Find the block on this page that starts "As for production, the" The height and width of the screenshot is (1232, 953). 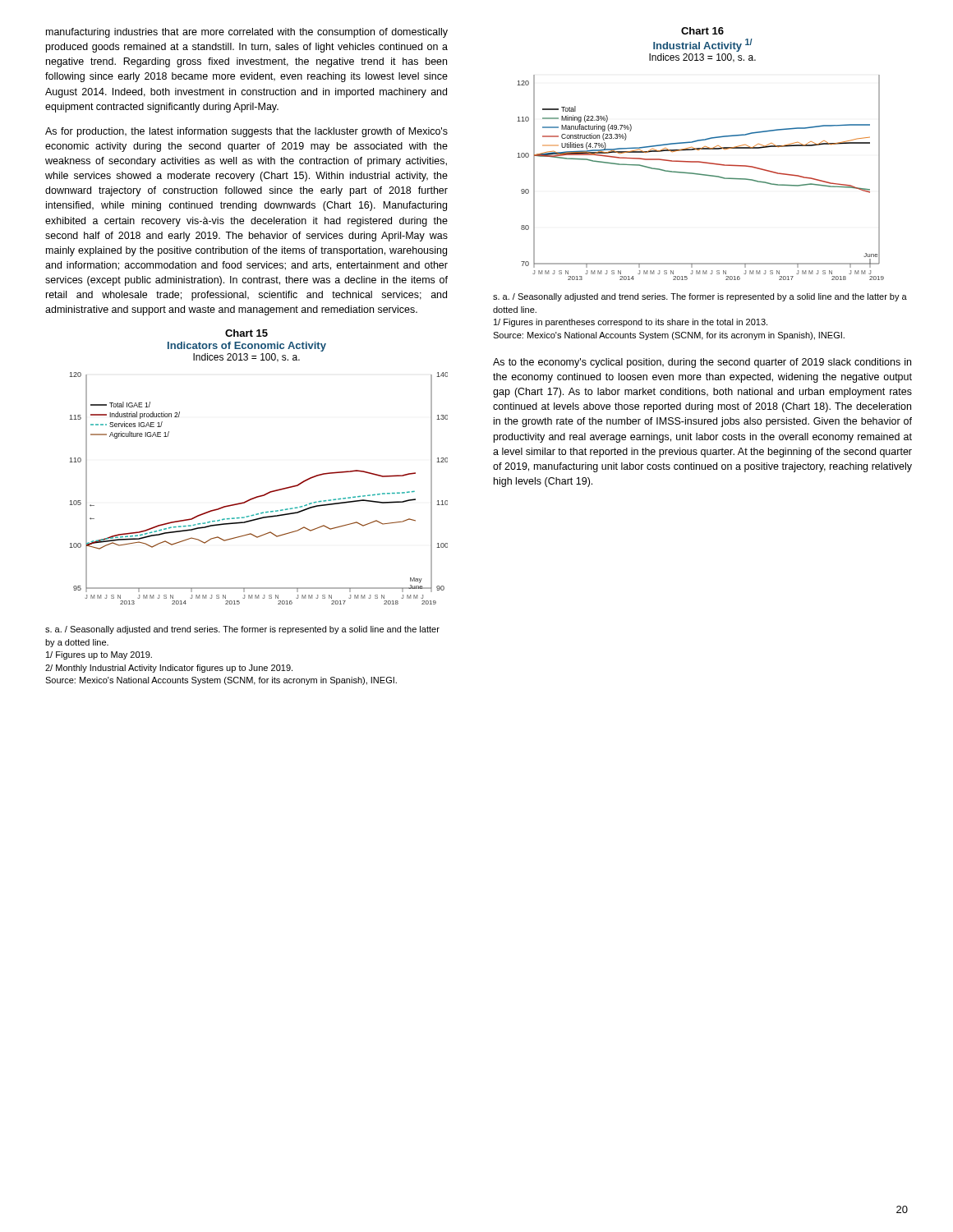point(246,221)
